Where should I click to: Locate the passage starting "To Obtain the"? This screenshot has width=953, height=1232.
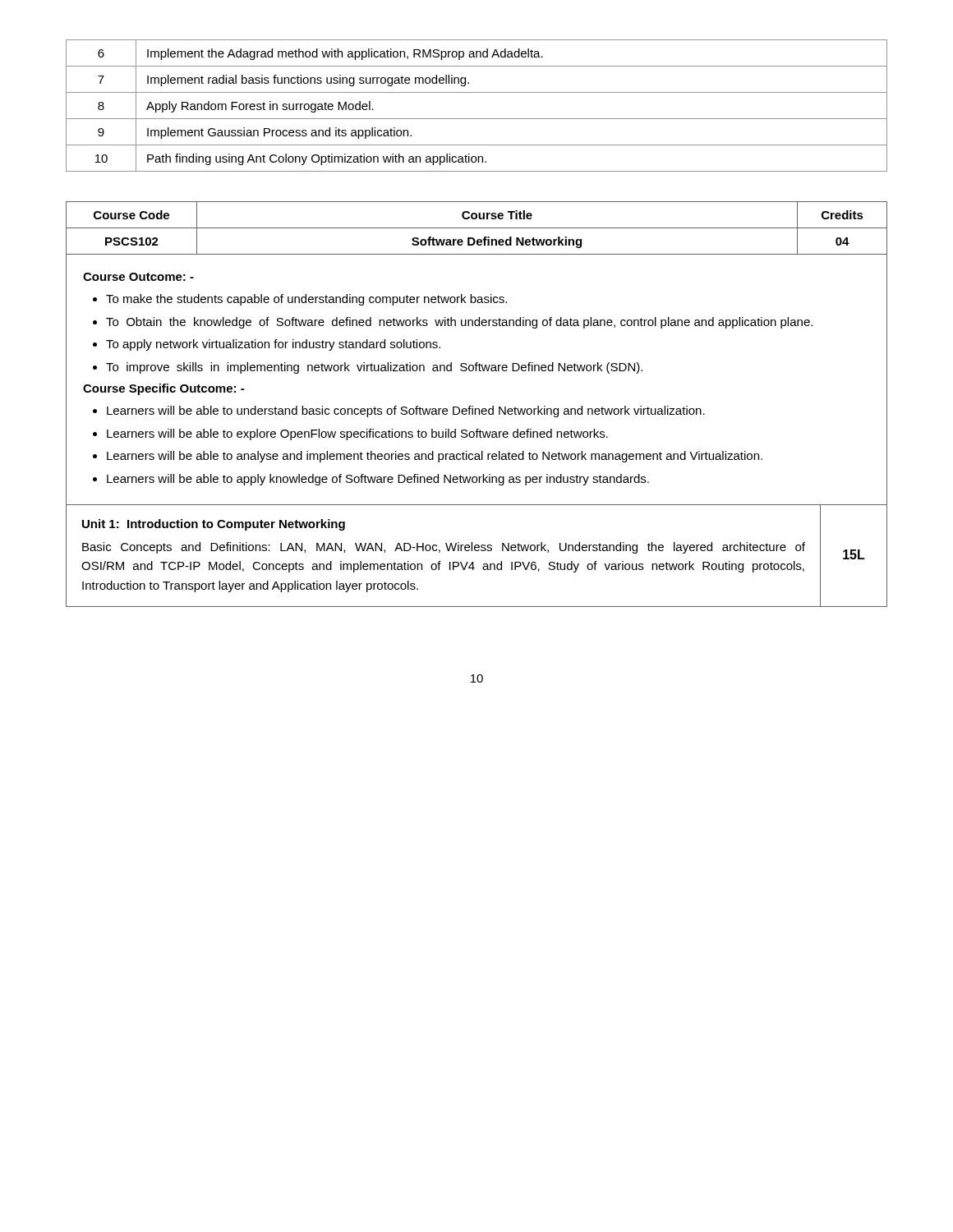(x=460, y=321)
